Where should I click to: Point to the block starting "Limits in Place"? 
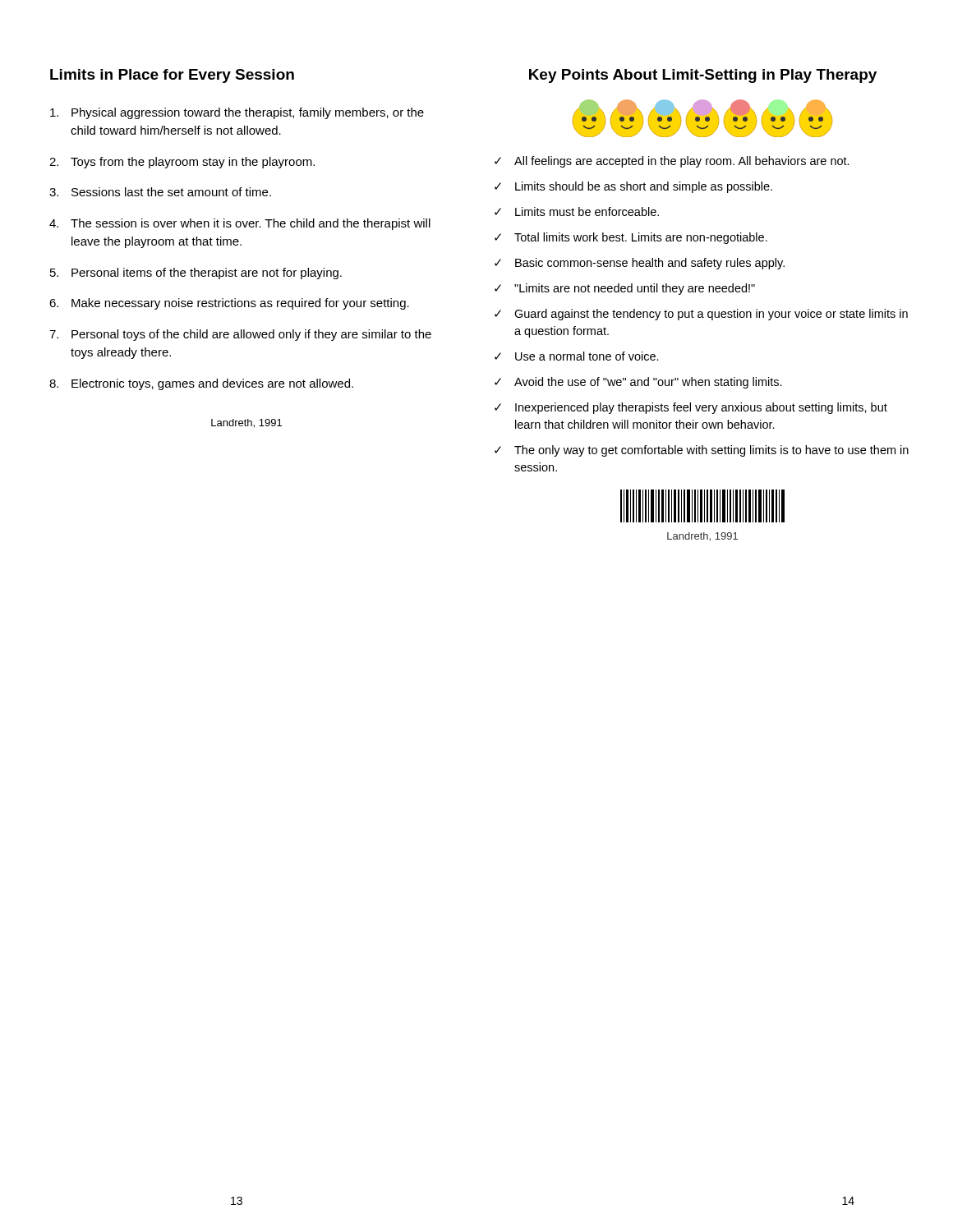click(x=172, y=74)
